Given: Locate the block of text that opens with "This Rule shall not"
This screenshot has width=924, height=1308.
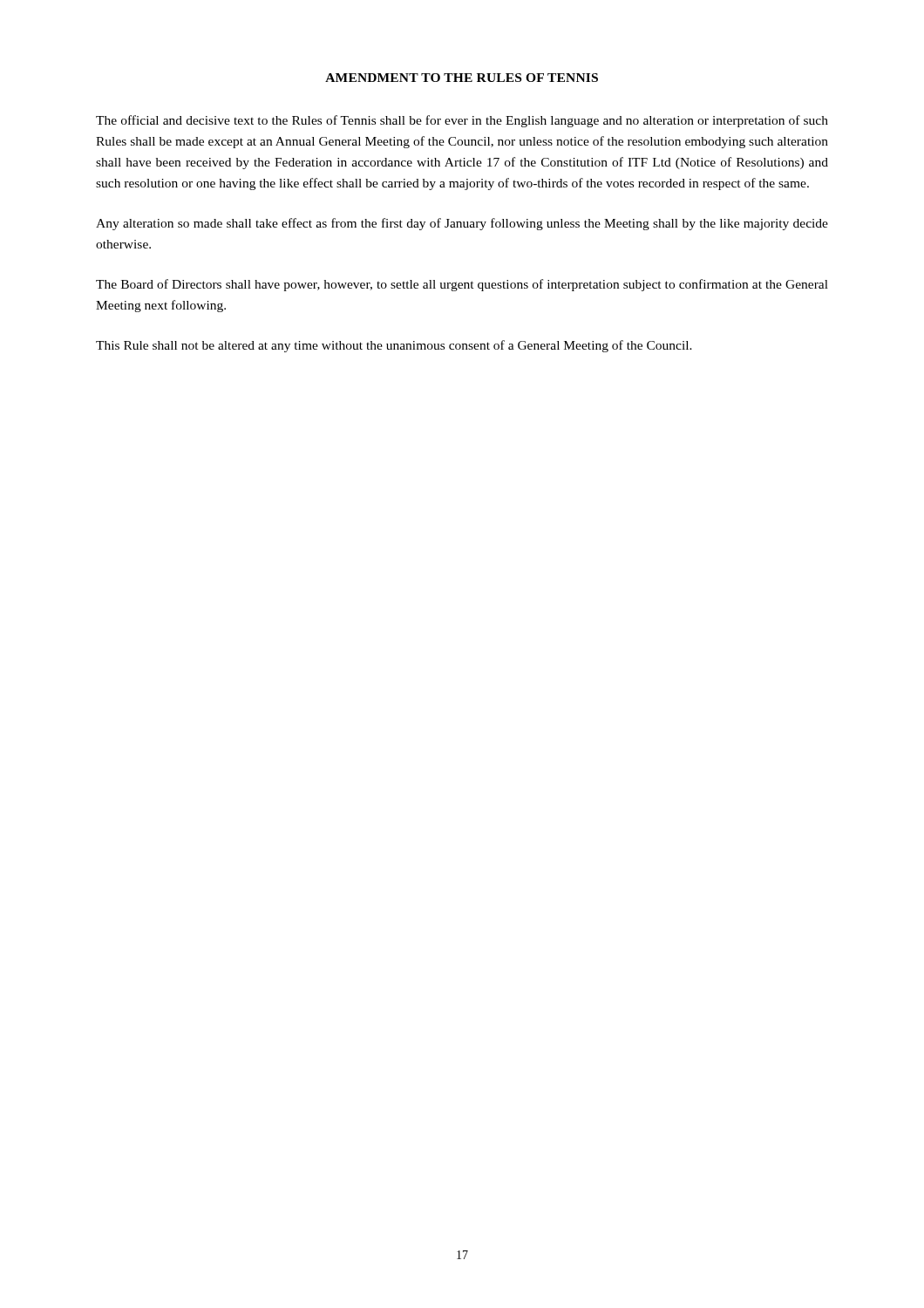Looking at the screenshot, I should pyautogui.click(x=394, y=345).
